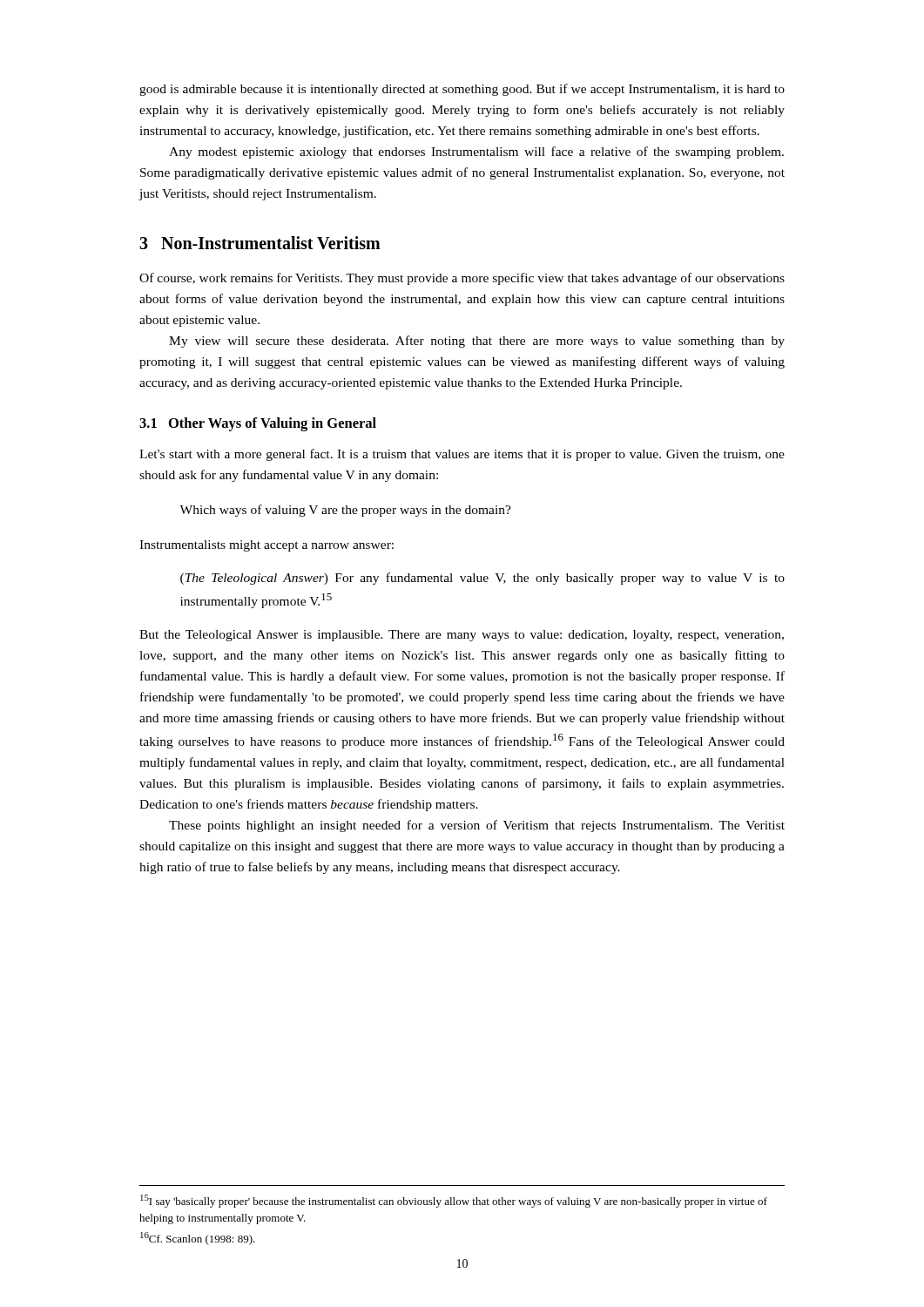This screenshot has width=924, height=1307.
Task: Locate the text block containing "good is admirable because"
Action: point(462,141)
